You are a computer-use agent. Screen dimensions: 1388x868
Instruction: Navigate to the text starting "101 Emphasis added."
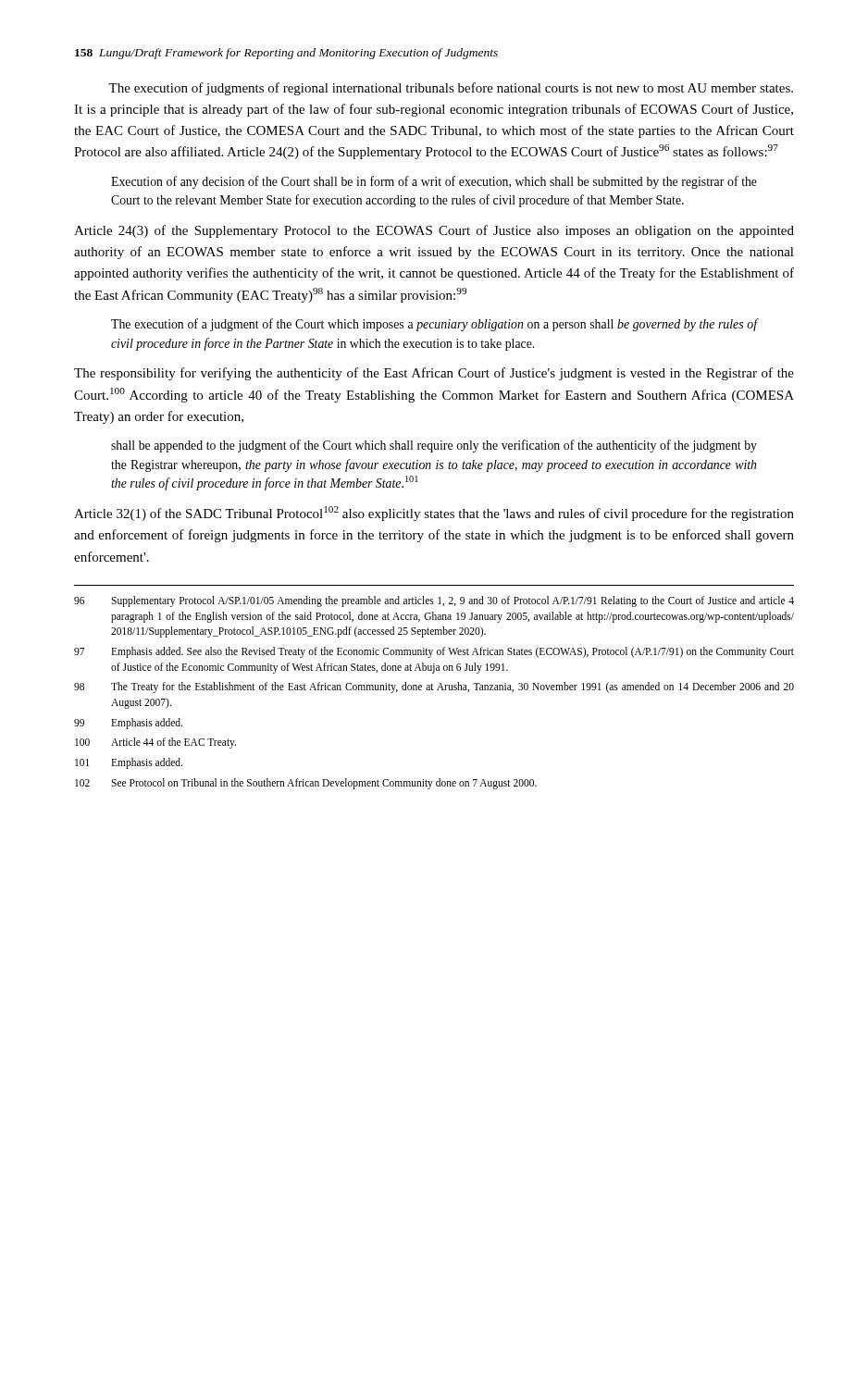click(129, 763)
